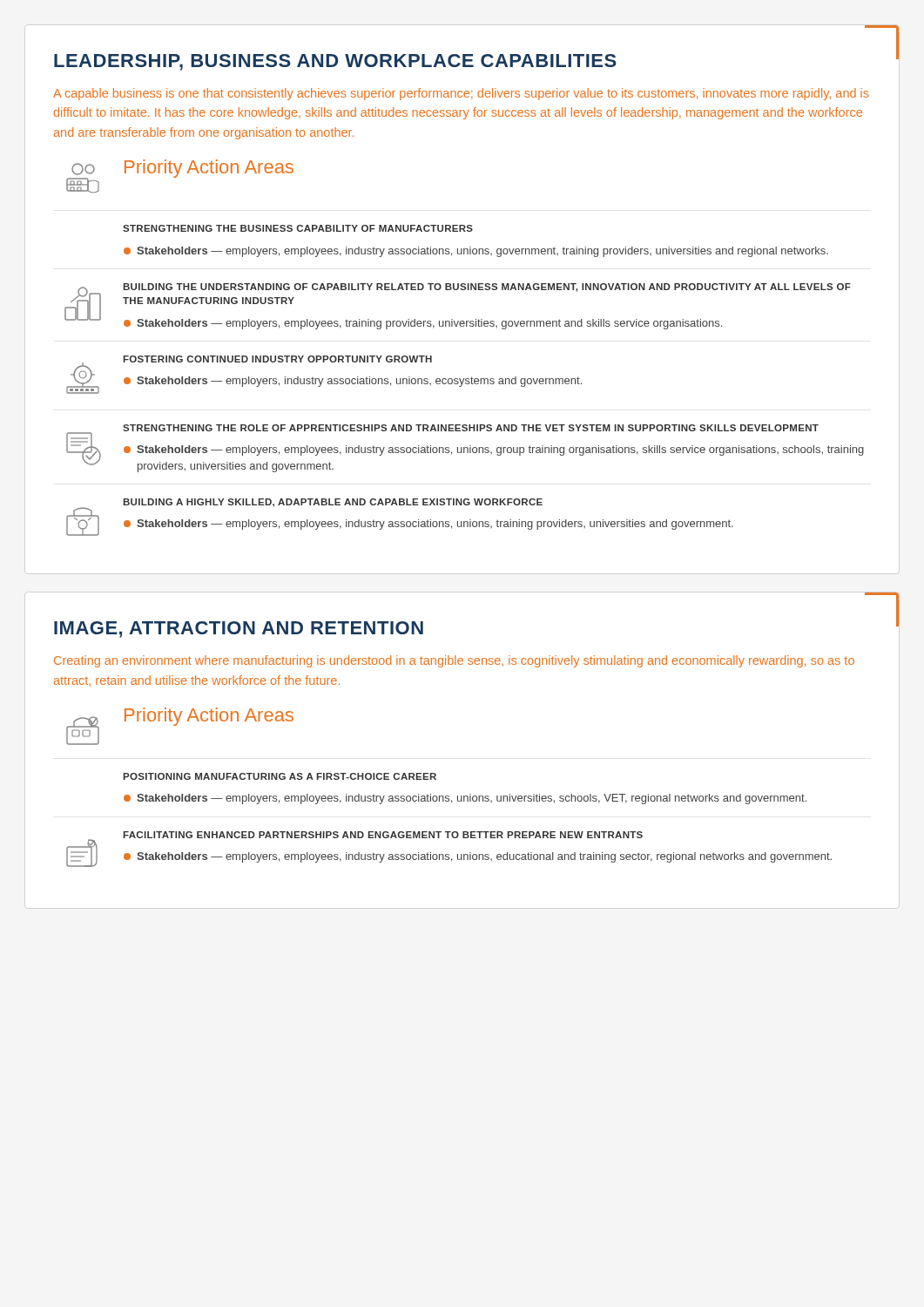Click on the section header with the text "FOSTERING CONTINUED INDUSTRY OPPORTUNITY GROWTH"
This screenshot has width=924, height=1307.
point(278,359)
